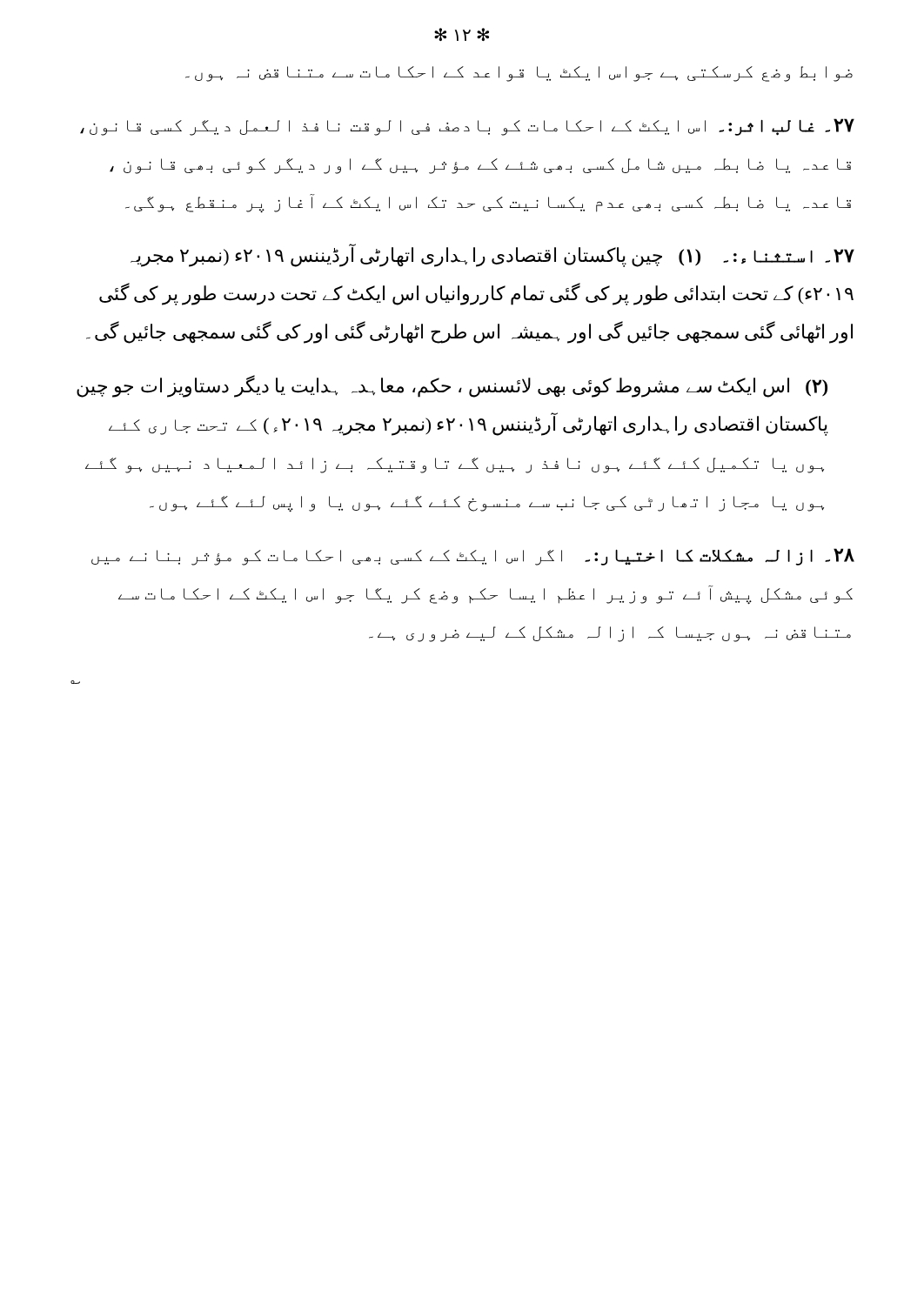This screenshot has height=1305, width=924.
Task: Select the text block with the text "۲۸۔ ازالہ مشکلات کا اختیار:۔ اگر اس"
Action: (x=472, y=593)
